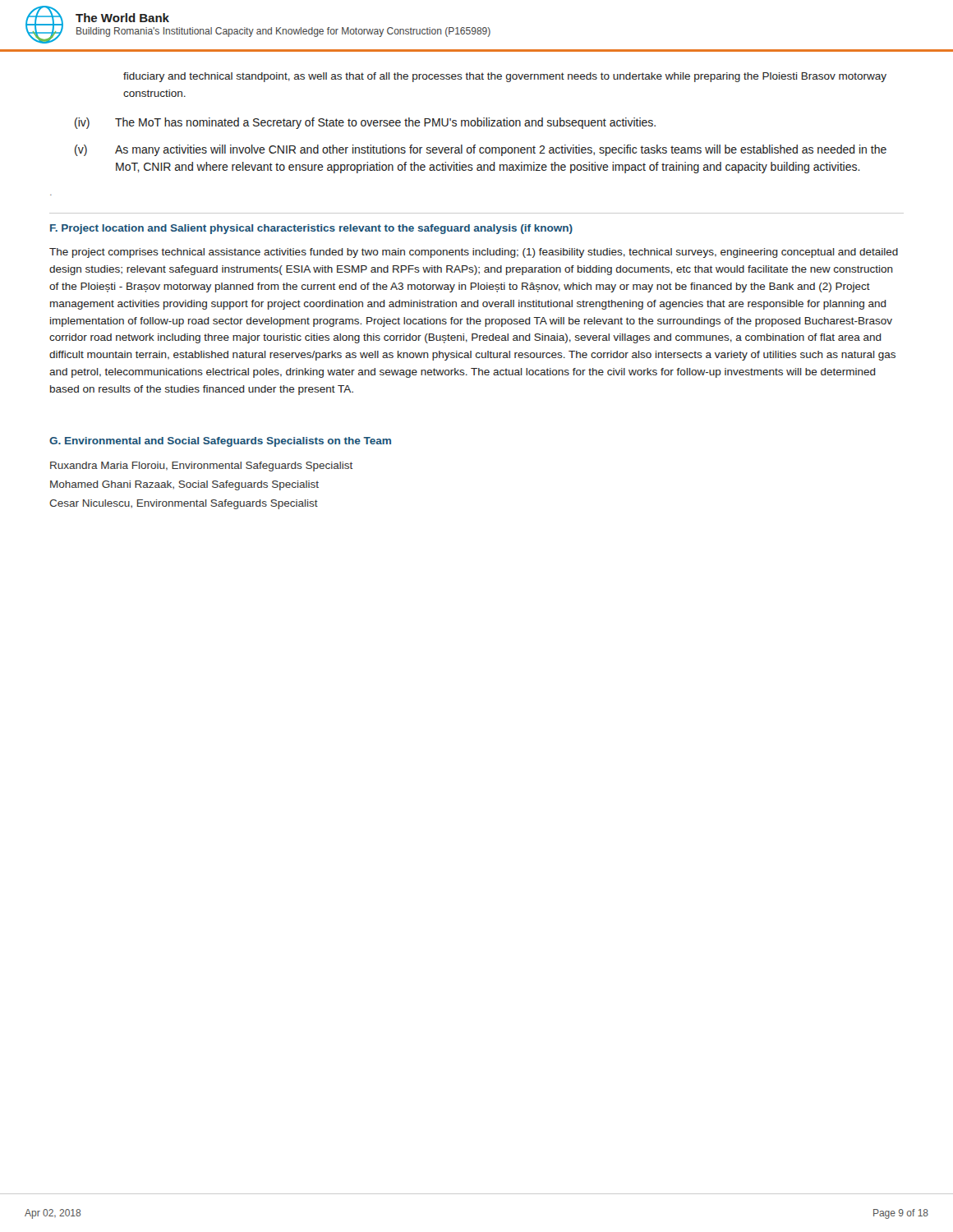The height and width of the screenshot is (1232, 953).
Task: Find the element starting "F. Project location and"
Action: pyautogui.click(x=311, y=228)
